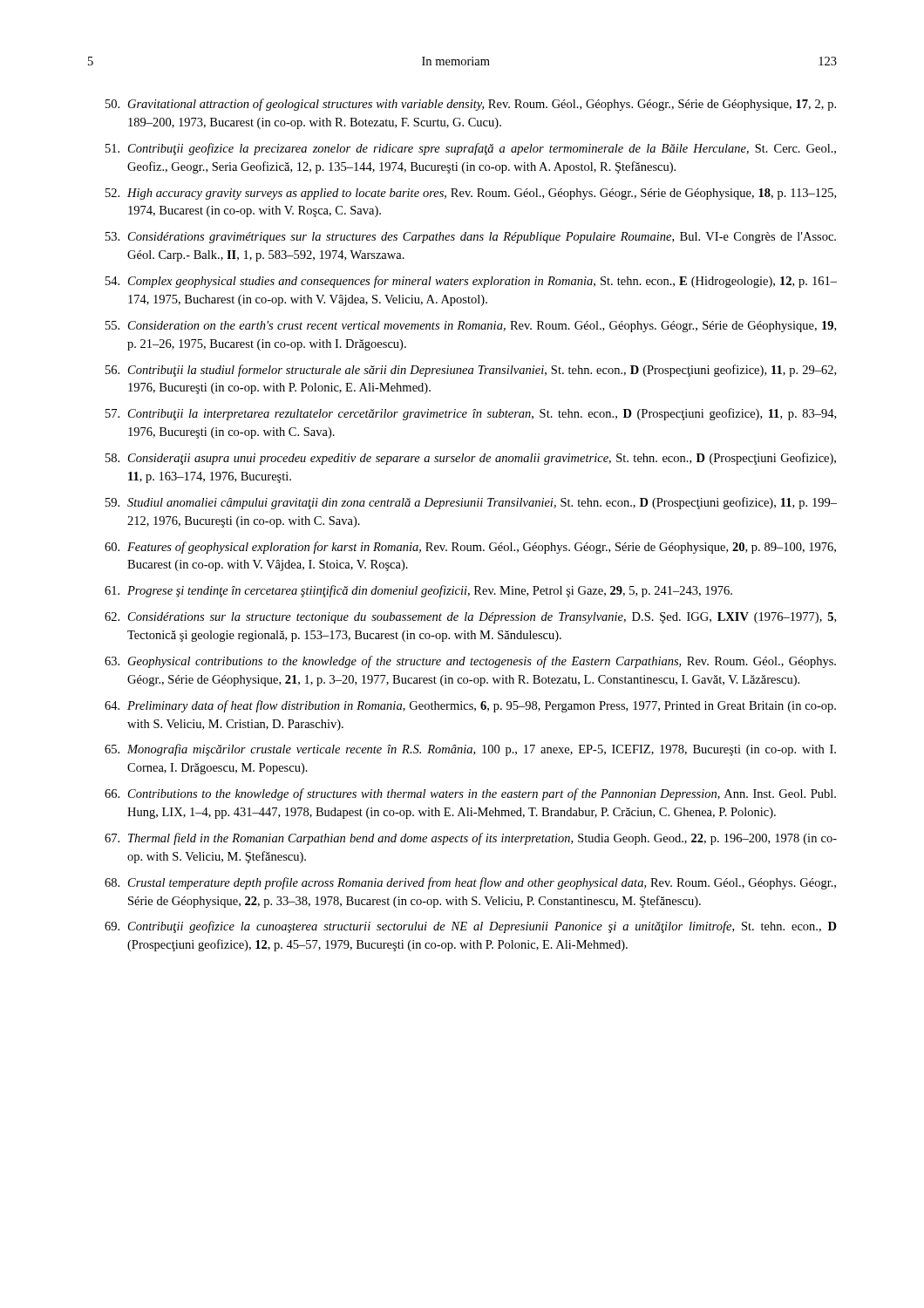Image resolution: width=924 pixels, height=1308 pixels.
Task: Locate the block of text that opens with "60. Features of"
Action: [462, 556]
